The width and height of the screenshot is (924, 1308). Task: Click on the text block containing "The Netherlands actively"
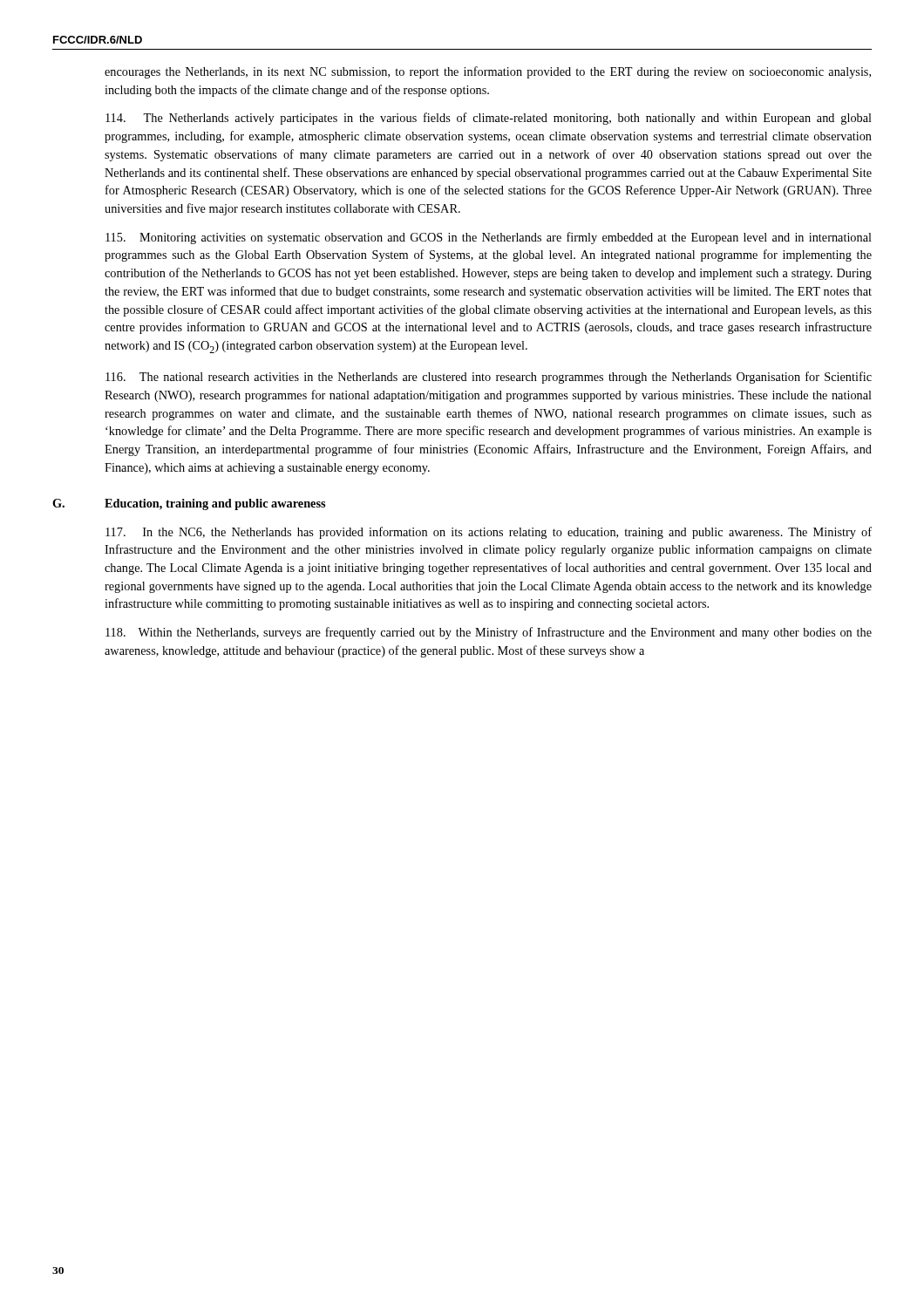488,163
